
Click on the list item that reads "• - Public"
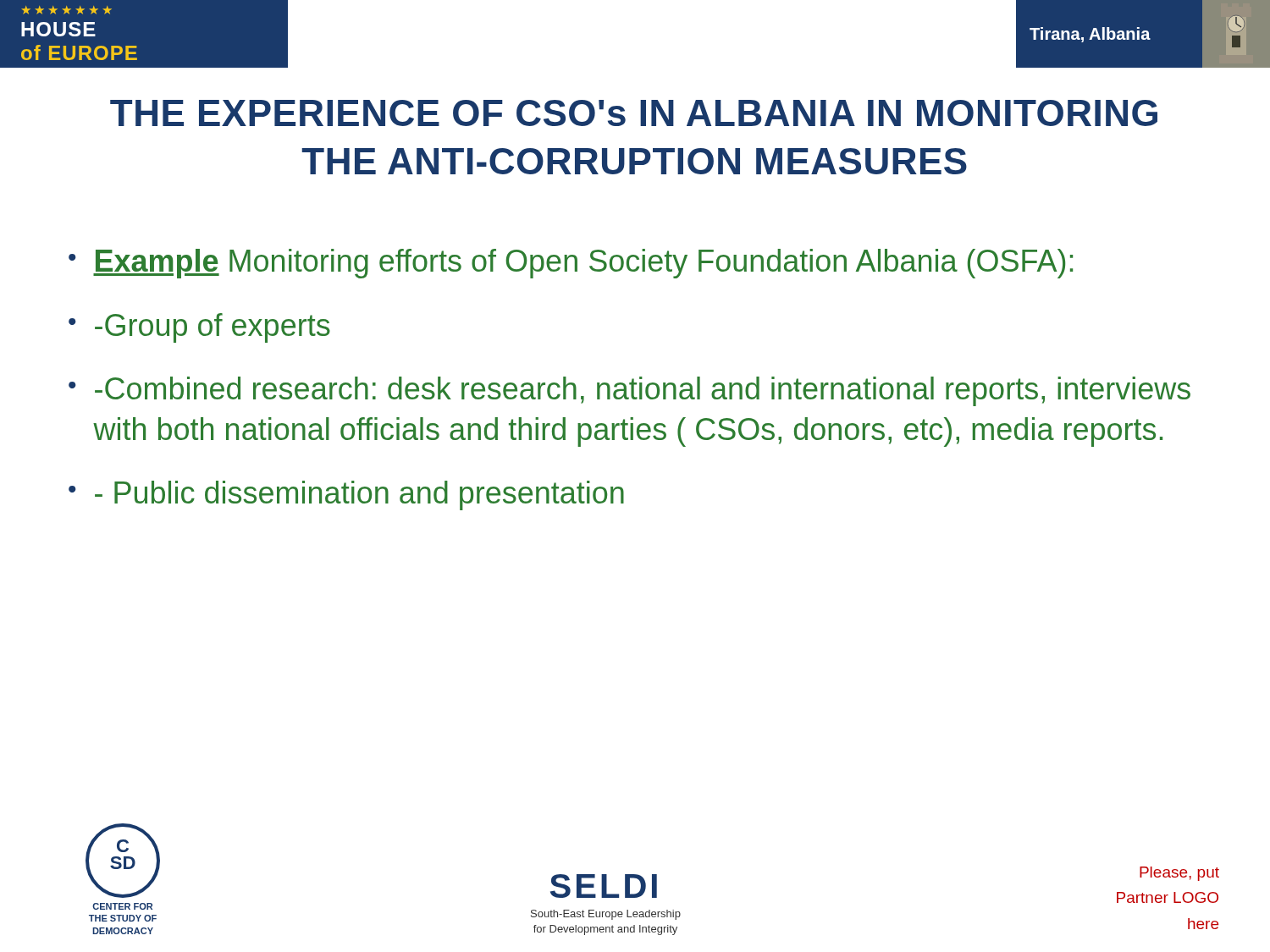(347, 493)
